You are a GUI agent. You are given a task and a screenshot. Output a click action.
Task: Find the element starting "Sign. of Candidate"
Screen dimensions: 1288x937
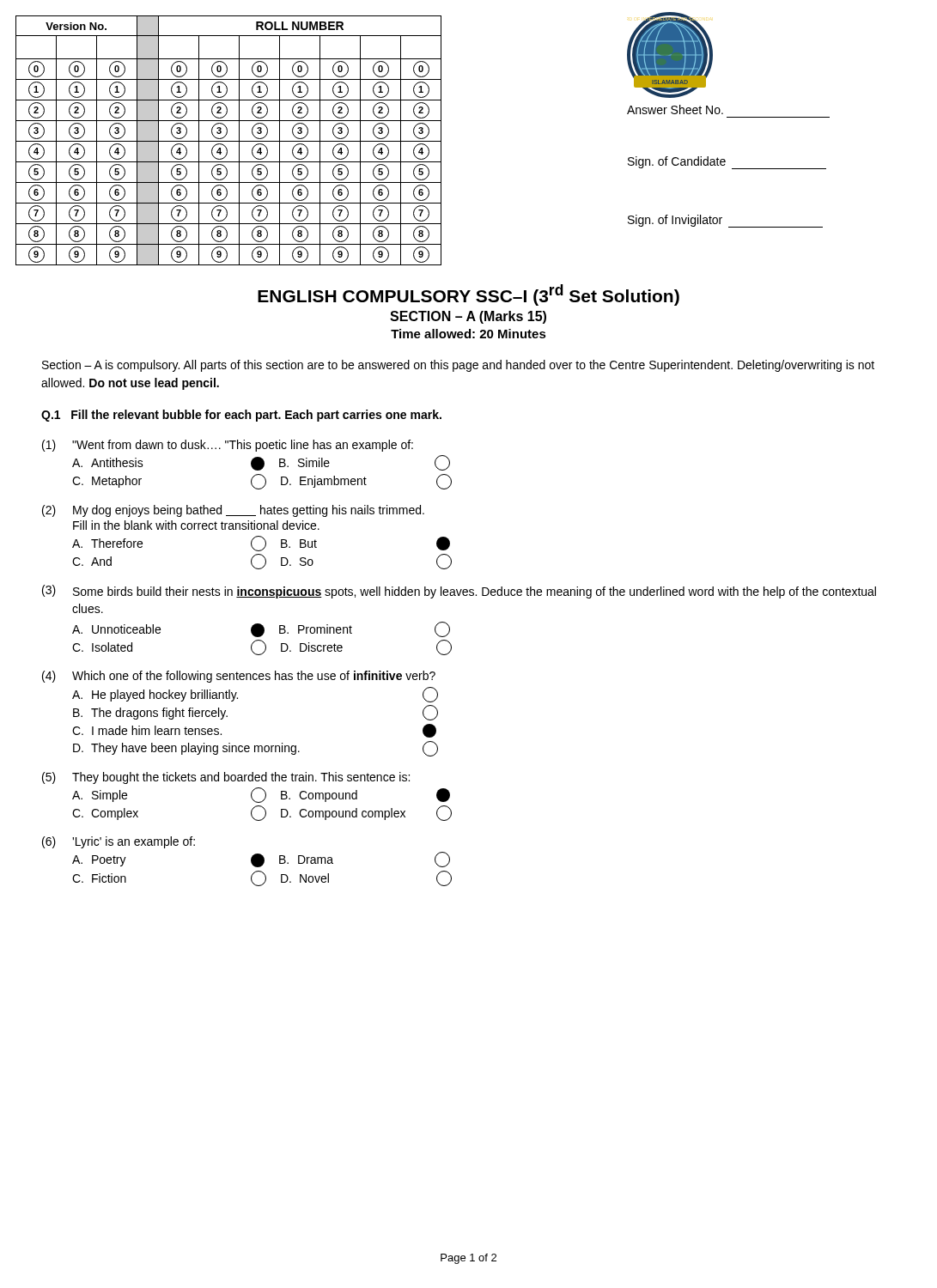point(727,162)
